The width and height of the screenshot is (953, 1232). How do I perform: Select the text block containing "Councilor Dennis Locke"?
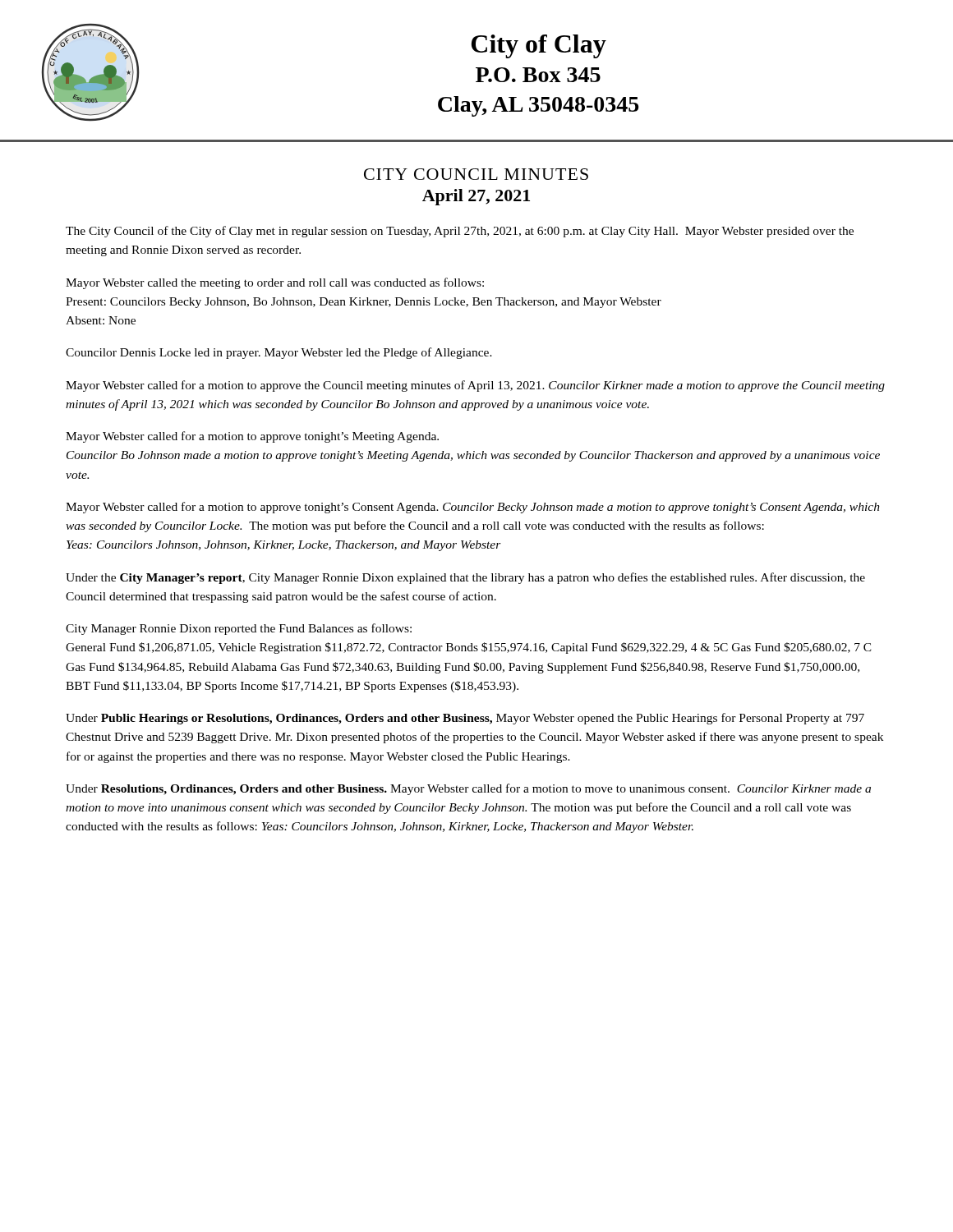(279, 352)
